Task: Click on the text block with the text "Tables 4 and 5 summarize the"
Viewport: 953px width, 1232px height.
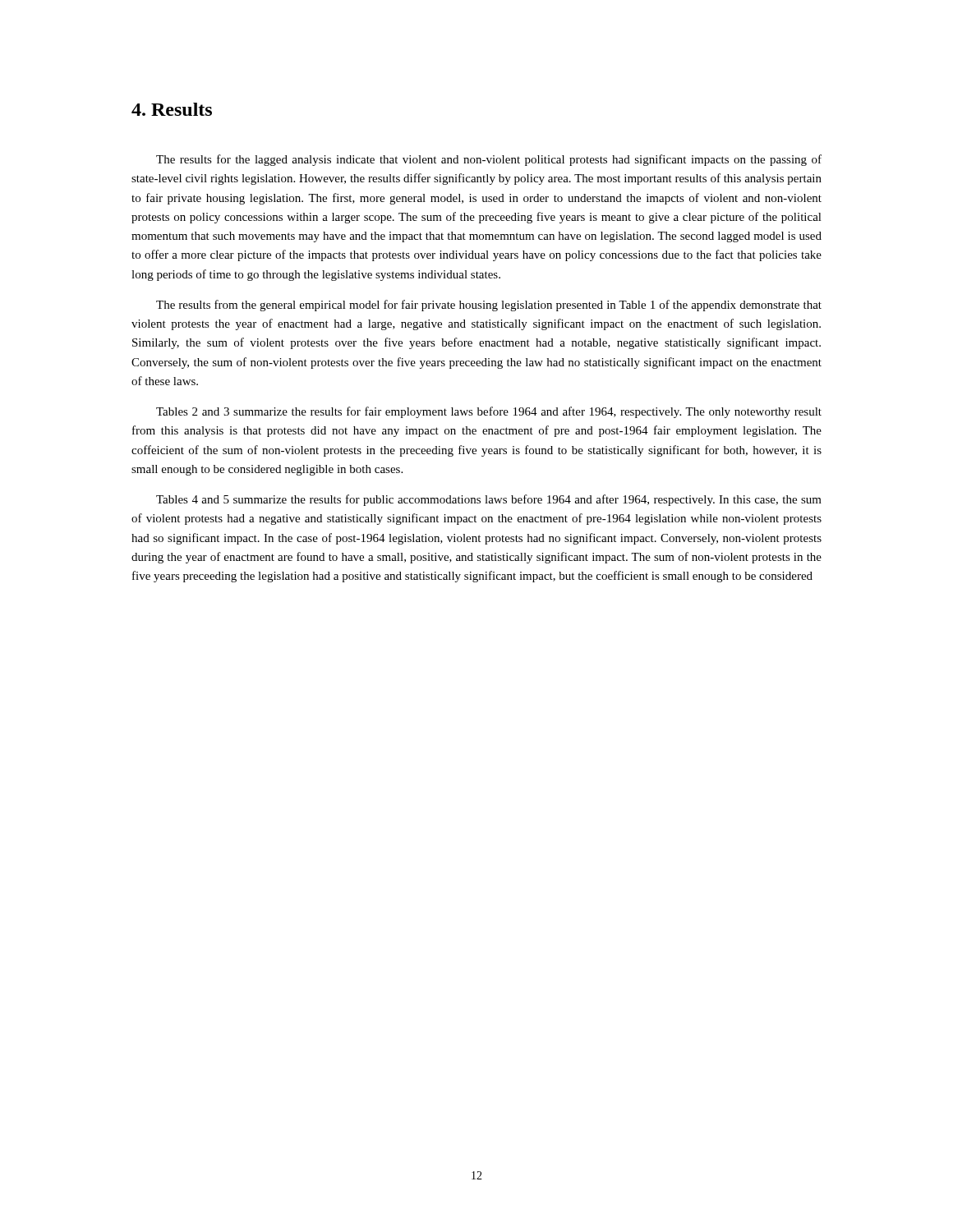Action: point(476,538)
